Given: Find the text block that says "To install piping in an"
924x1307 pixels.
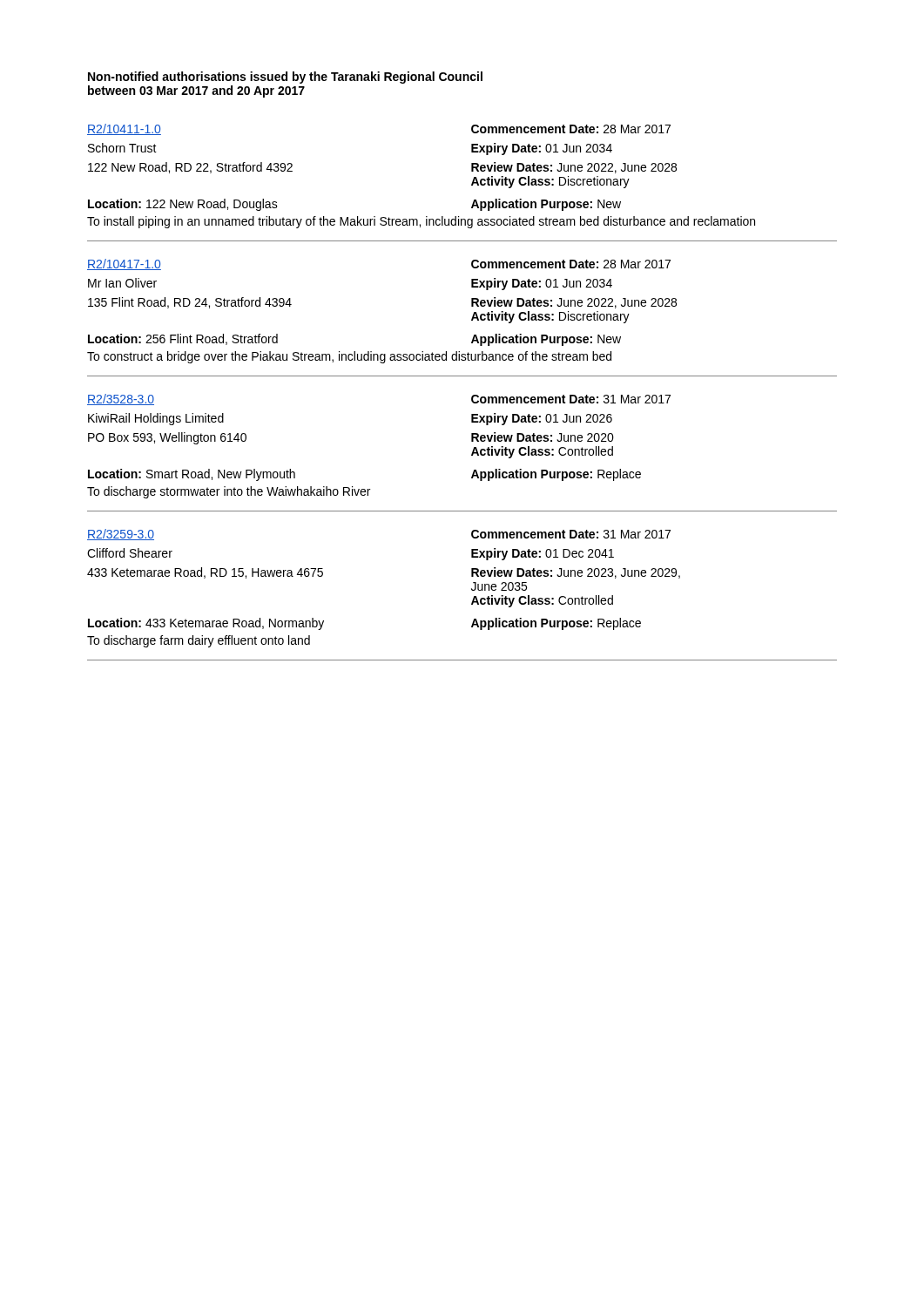Looking at the screenshot, I should click(422, 221).
